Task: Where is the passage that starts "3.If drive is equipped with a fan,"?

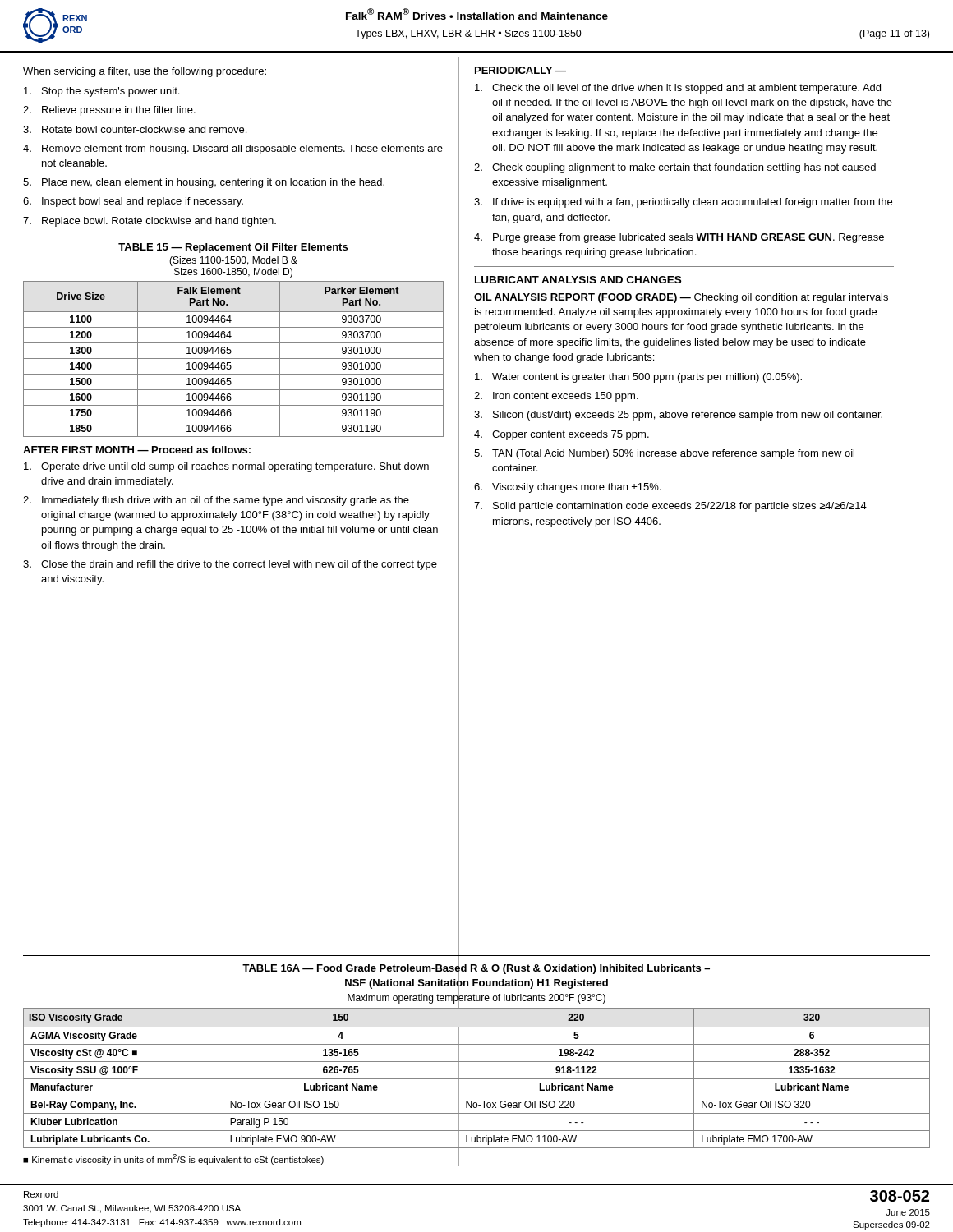Action: tap(684, 210)
